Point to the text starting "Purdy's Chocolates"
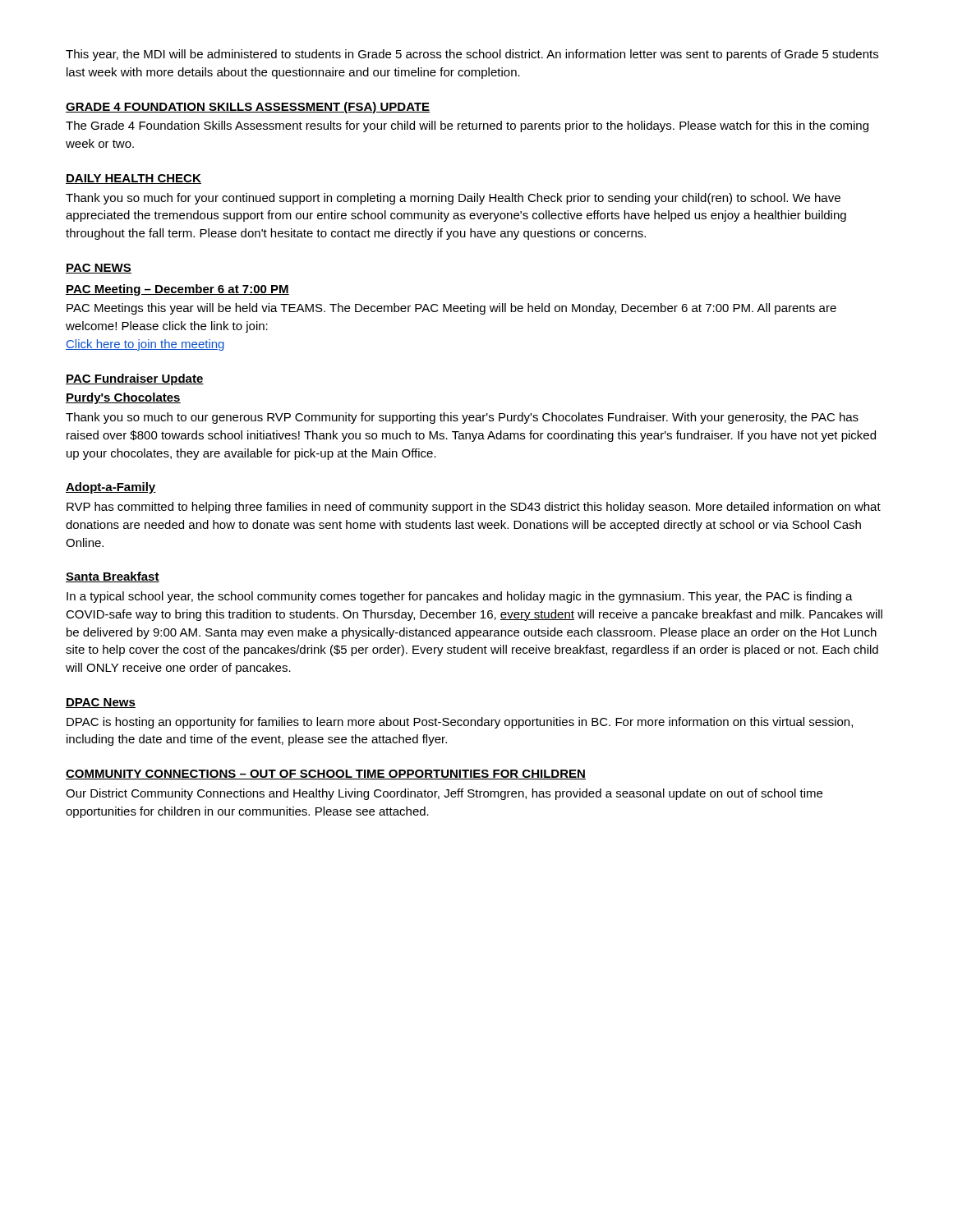The width and height of the screenshot is (953, 1232). pyautogui.click(x=123, y=397)
